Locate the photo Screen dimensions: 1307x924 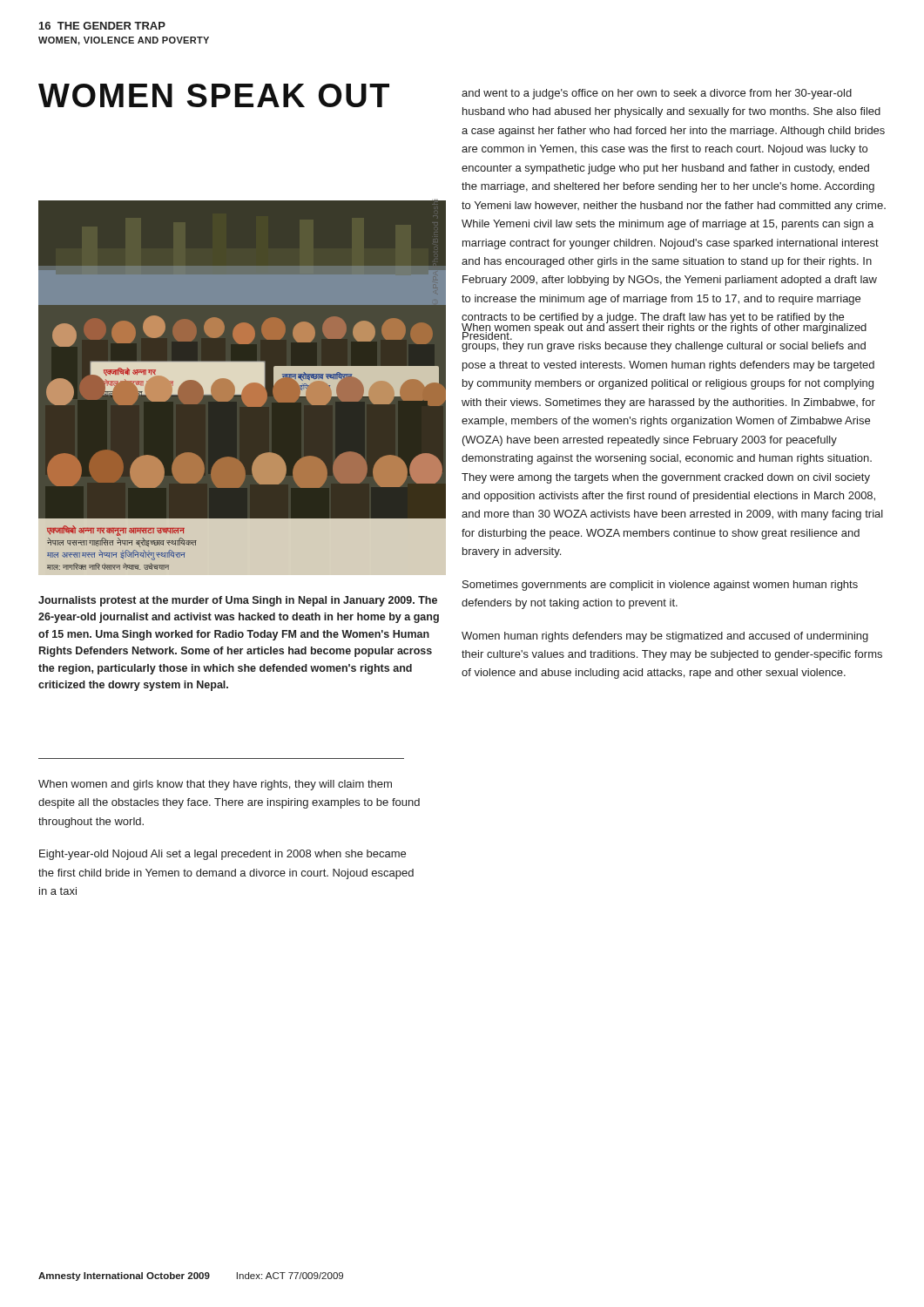(x=242, y=388)
